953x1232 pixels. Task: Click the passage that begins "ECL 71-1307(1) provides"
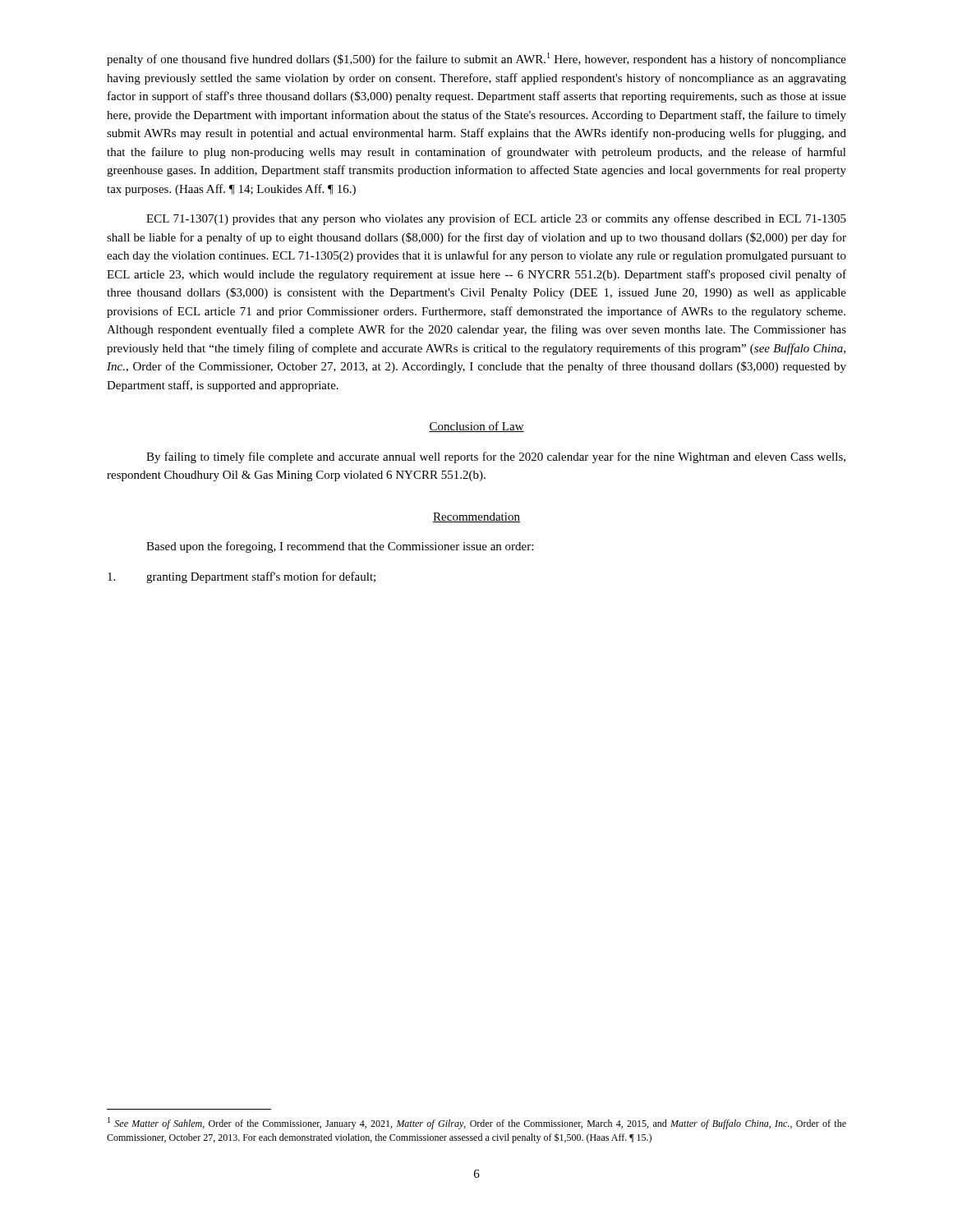[x=476, y=302]
